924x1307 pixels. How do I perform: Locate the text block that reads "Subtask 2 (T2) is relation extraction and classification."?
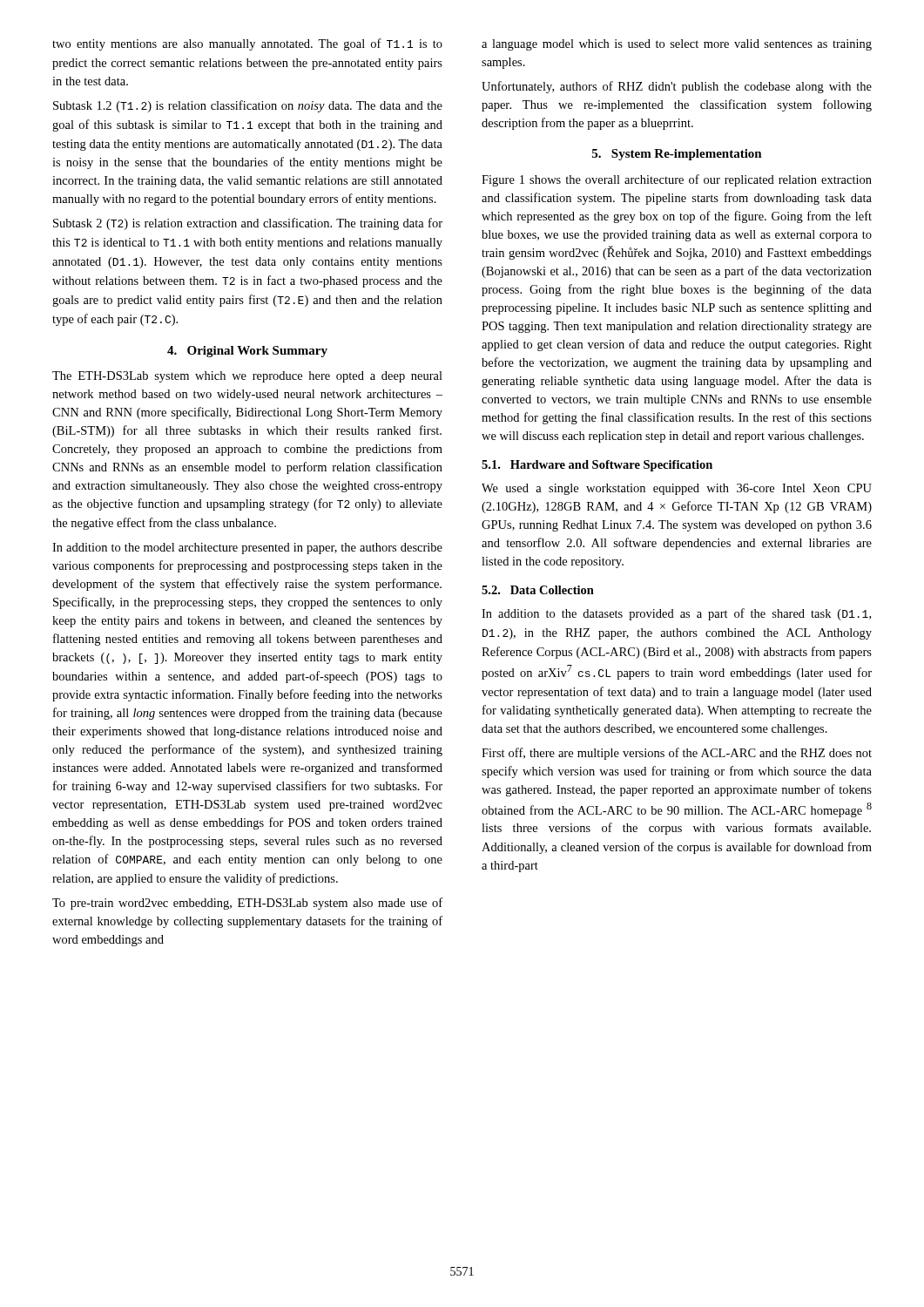(247, 272)
